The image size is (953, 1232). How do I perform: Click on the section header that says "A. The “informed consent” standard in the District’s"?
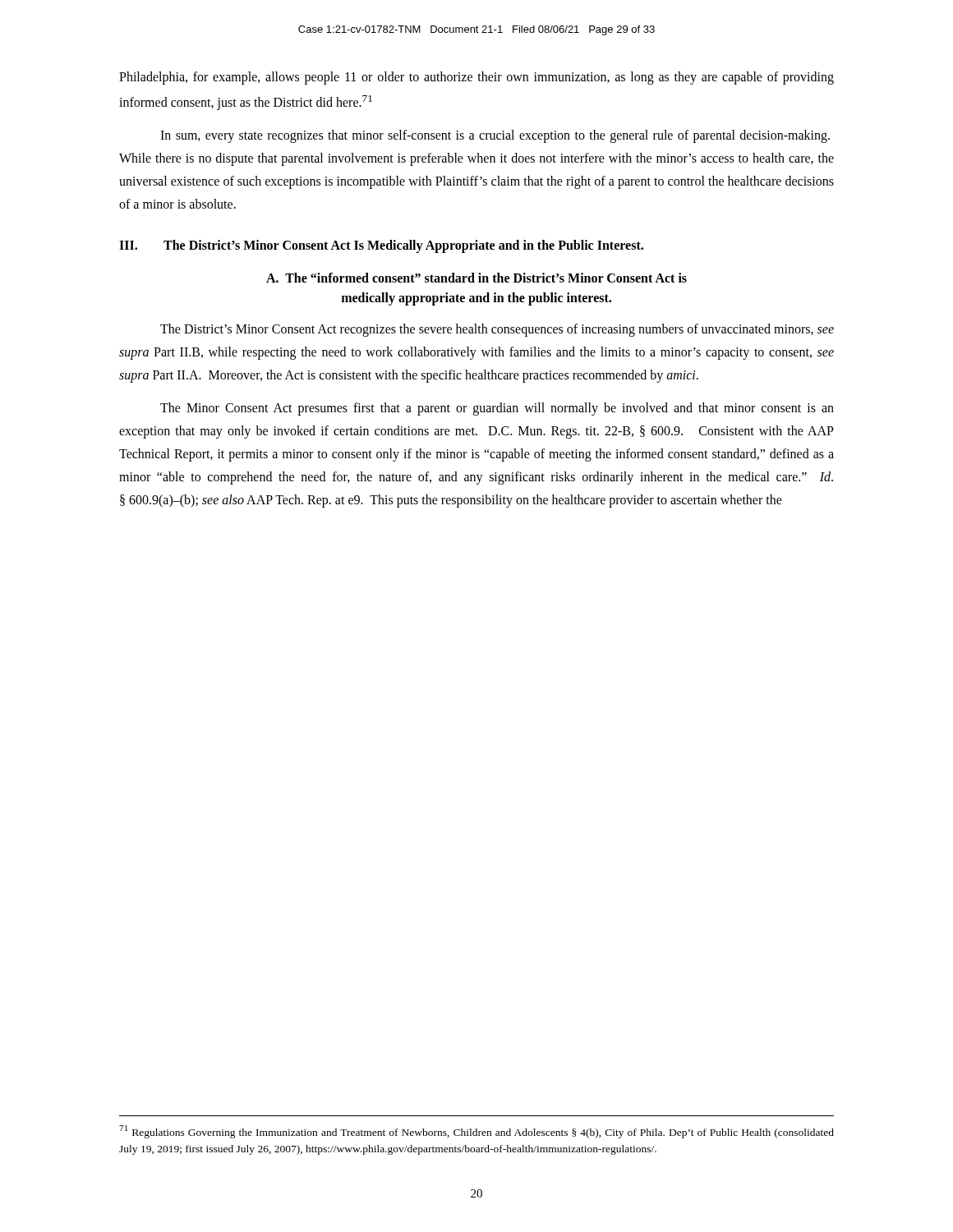pos(476,289)
